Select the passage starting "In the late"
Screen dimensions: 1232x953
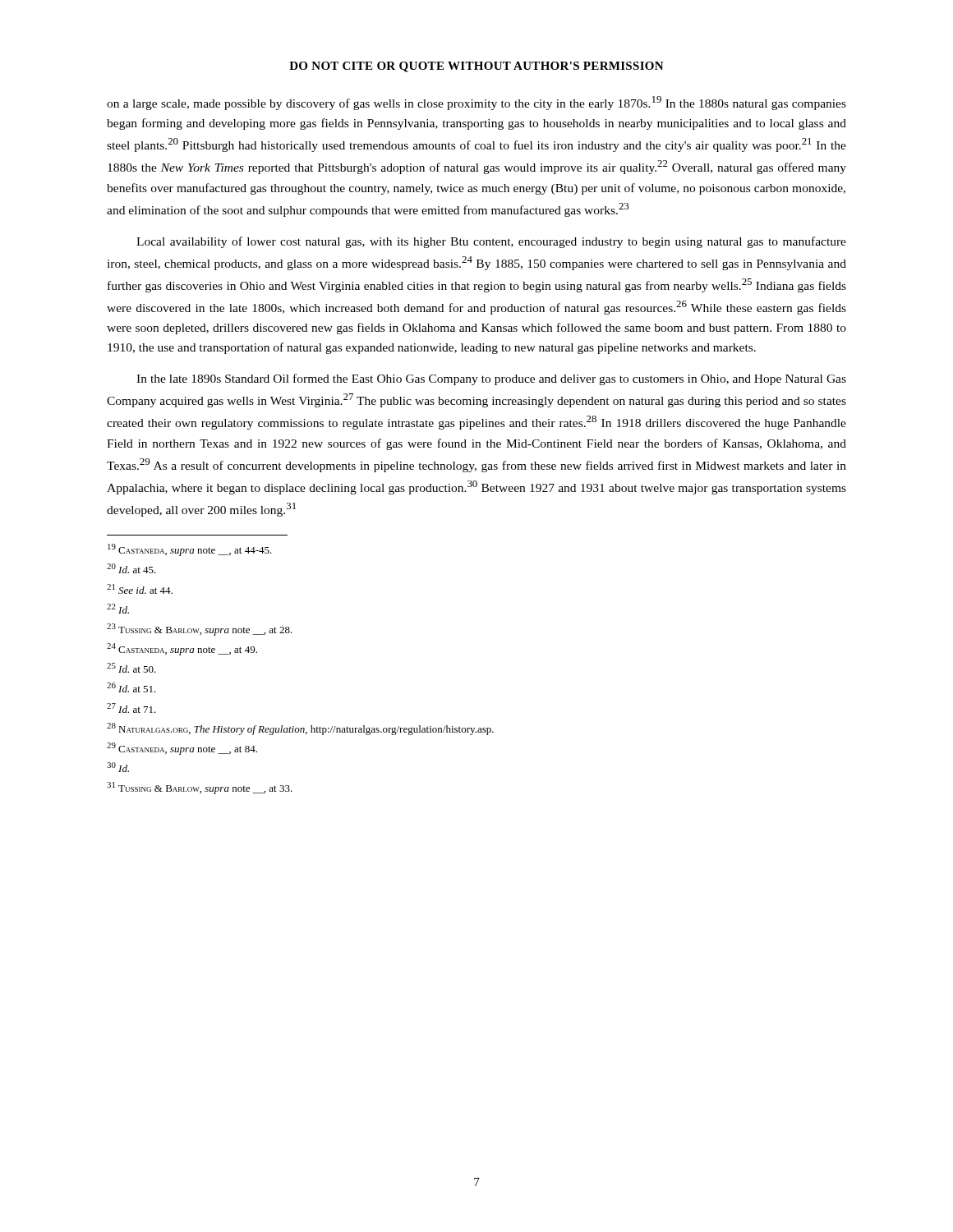pos(476,445)
